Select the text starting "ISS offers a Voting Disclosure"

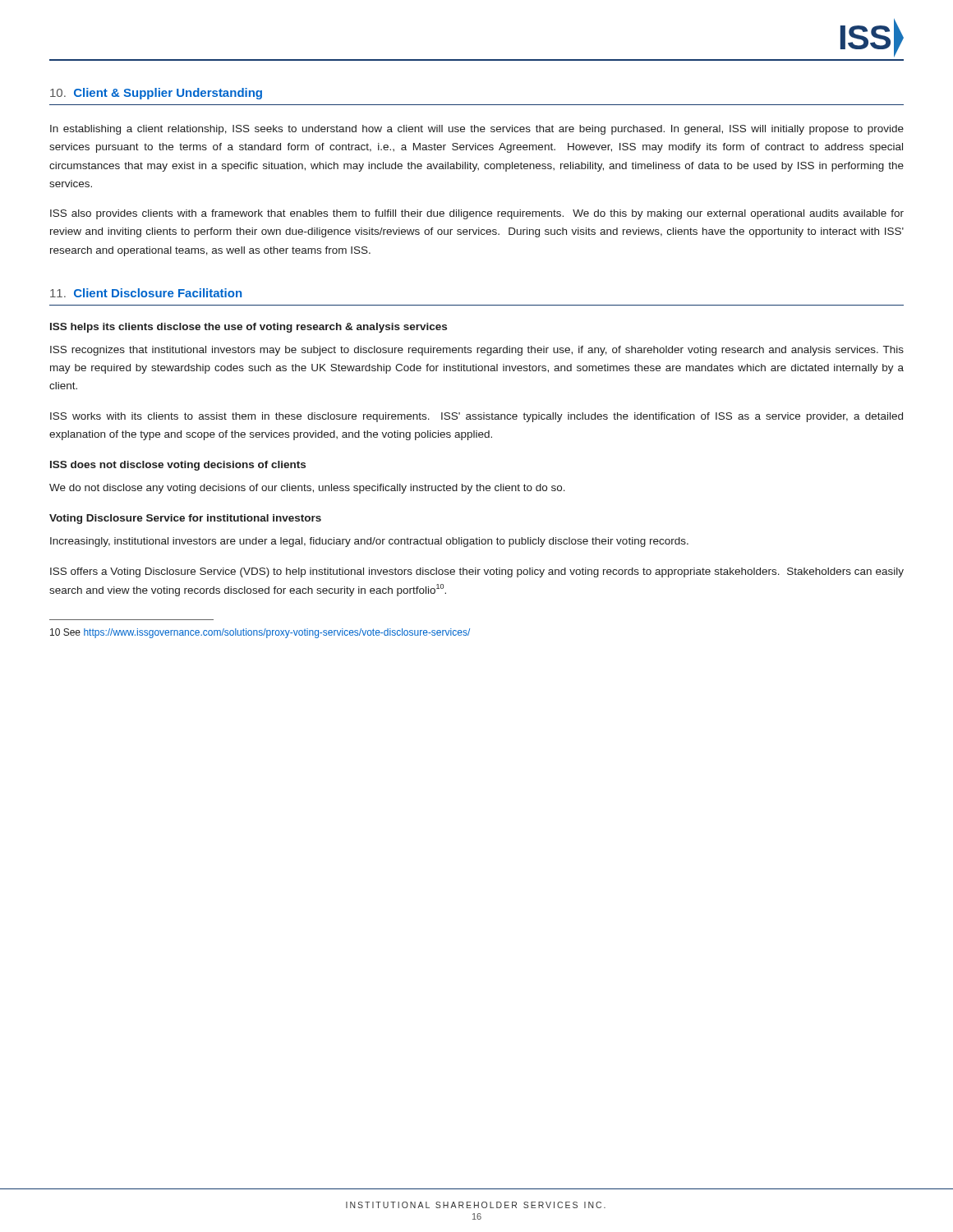pyautogui.click(x=476, y=580)
